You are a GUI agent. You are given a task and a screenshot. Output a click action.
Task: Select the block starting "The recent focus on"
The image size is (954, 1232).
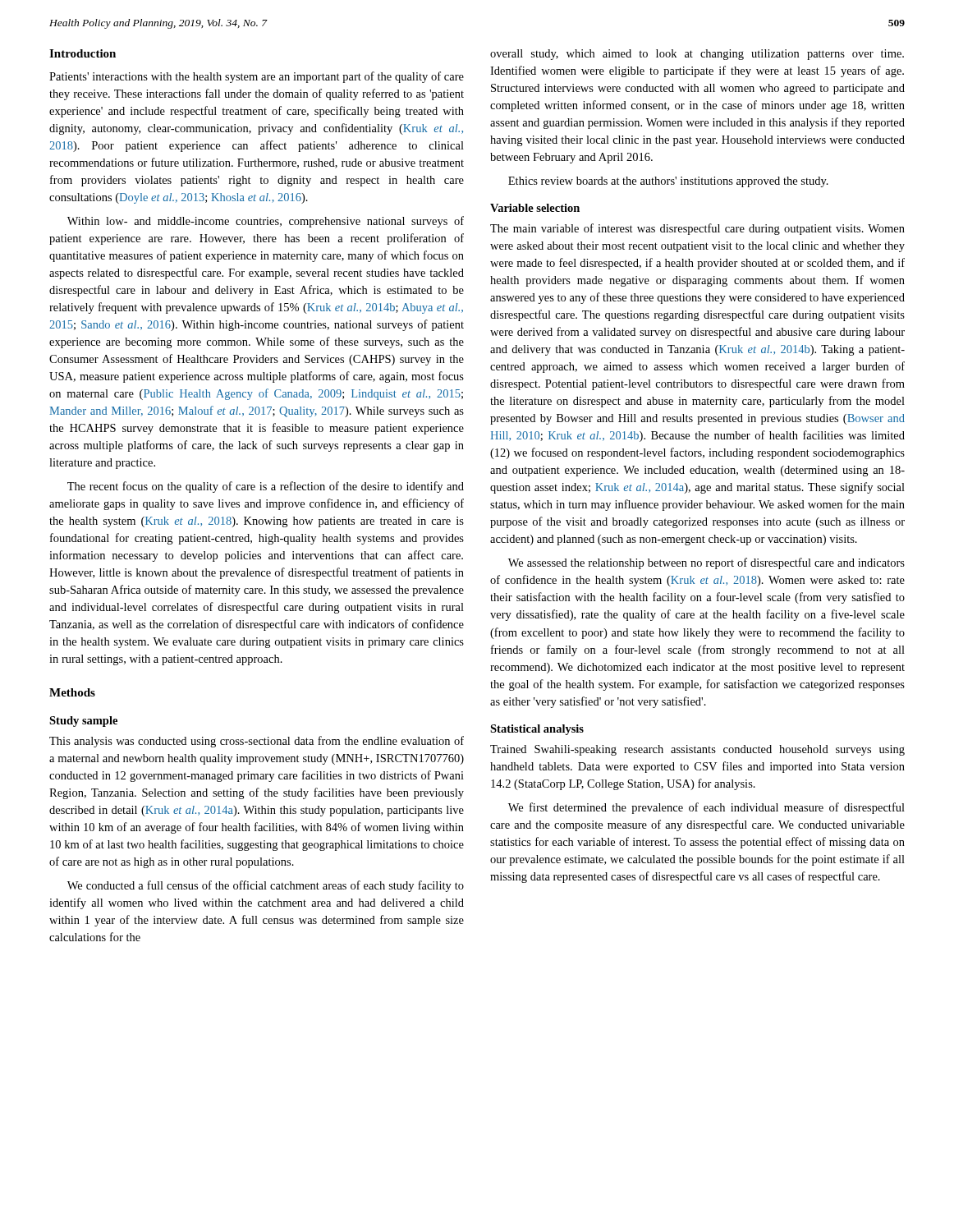257,573
